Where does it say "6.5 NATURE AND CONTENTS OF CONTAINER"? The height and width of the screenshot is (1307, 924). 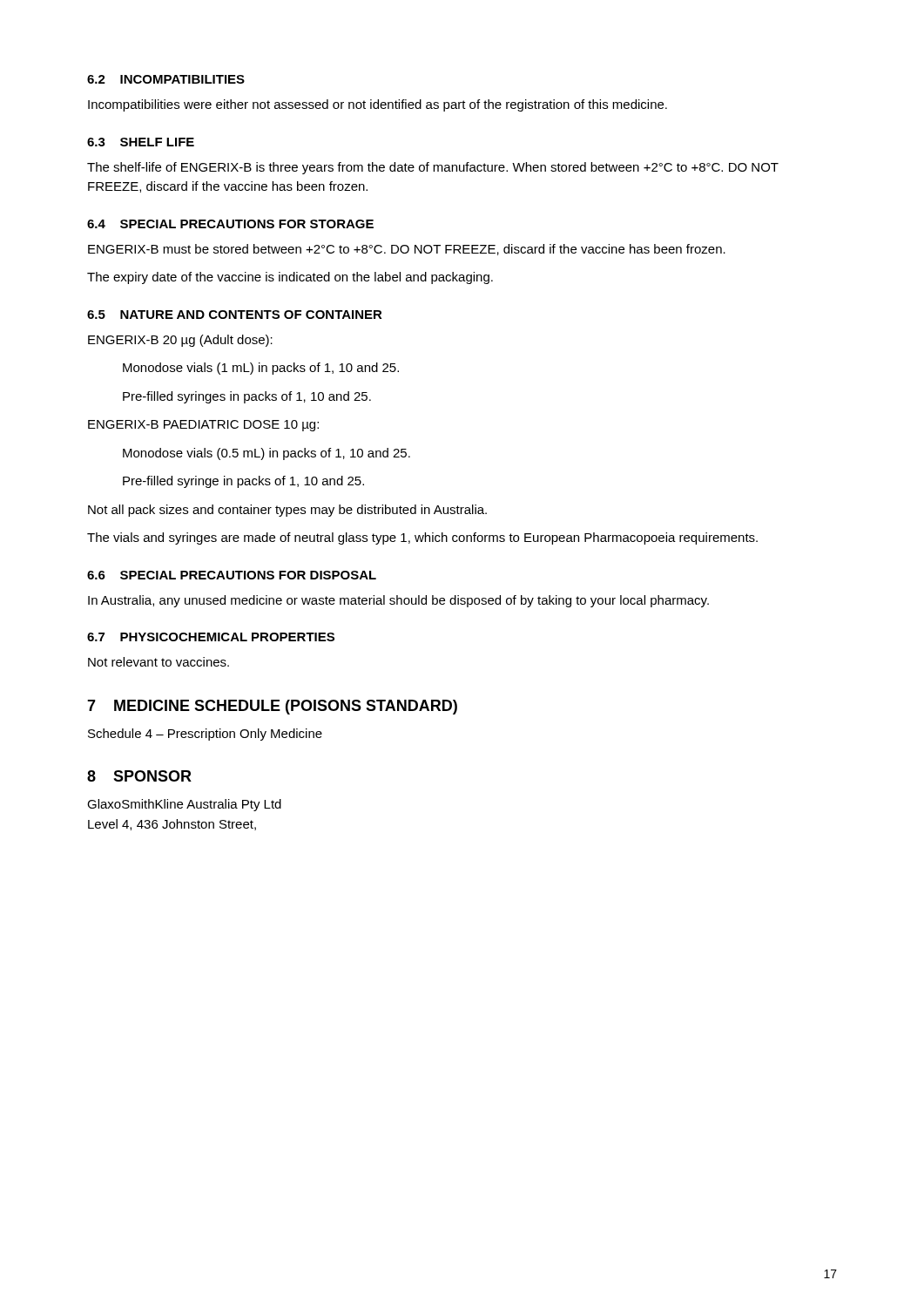[235, 314]
